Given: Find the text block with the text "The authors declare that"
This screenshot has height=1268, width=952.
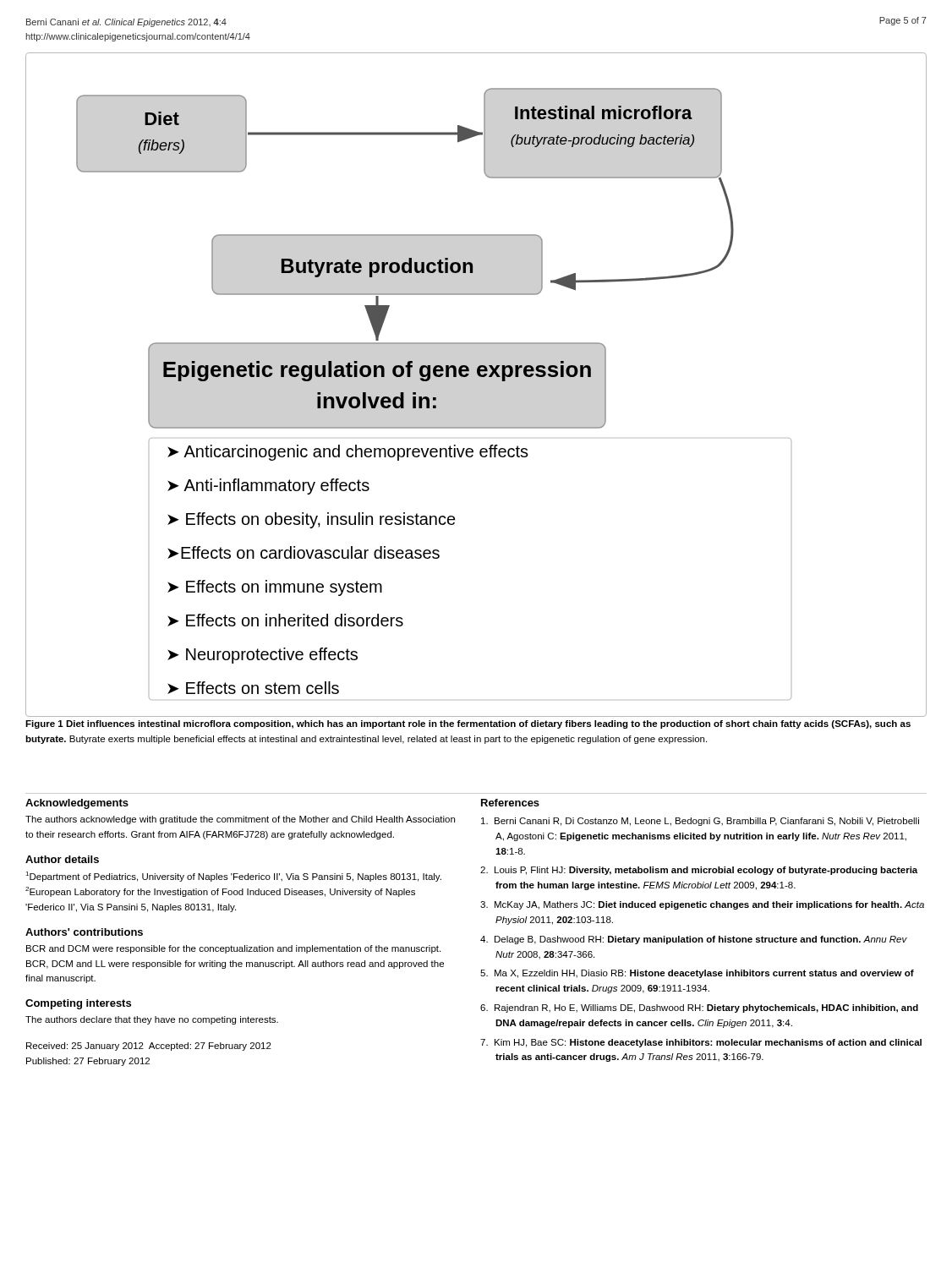Looking at the screenshot, I should tap(241, 1020).
